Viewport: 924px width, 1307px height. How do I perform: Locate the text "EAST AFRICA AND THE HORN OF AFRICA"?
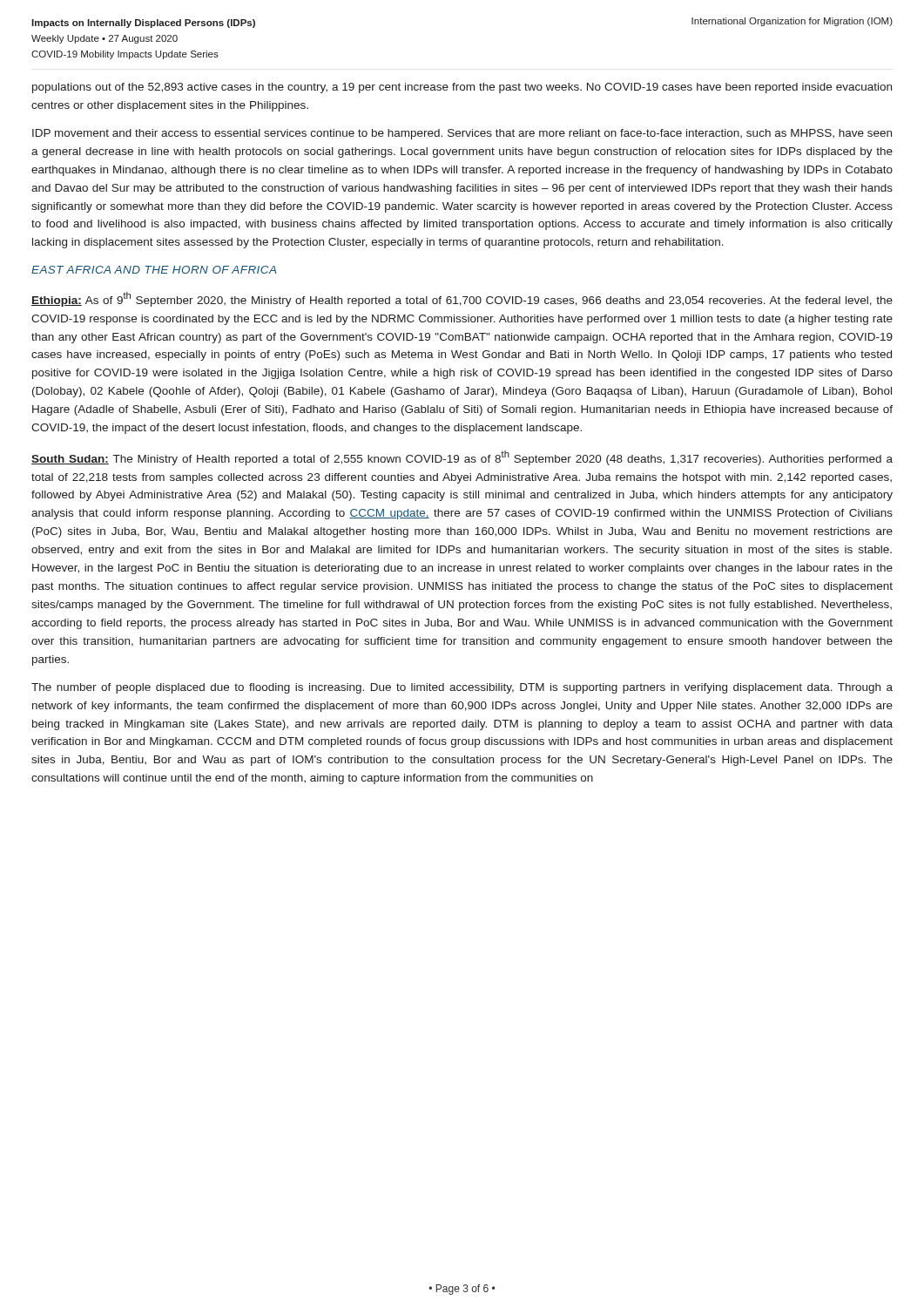pyautogui.click(x=154, y=270)
